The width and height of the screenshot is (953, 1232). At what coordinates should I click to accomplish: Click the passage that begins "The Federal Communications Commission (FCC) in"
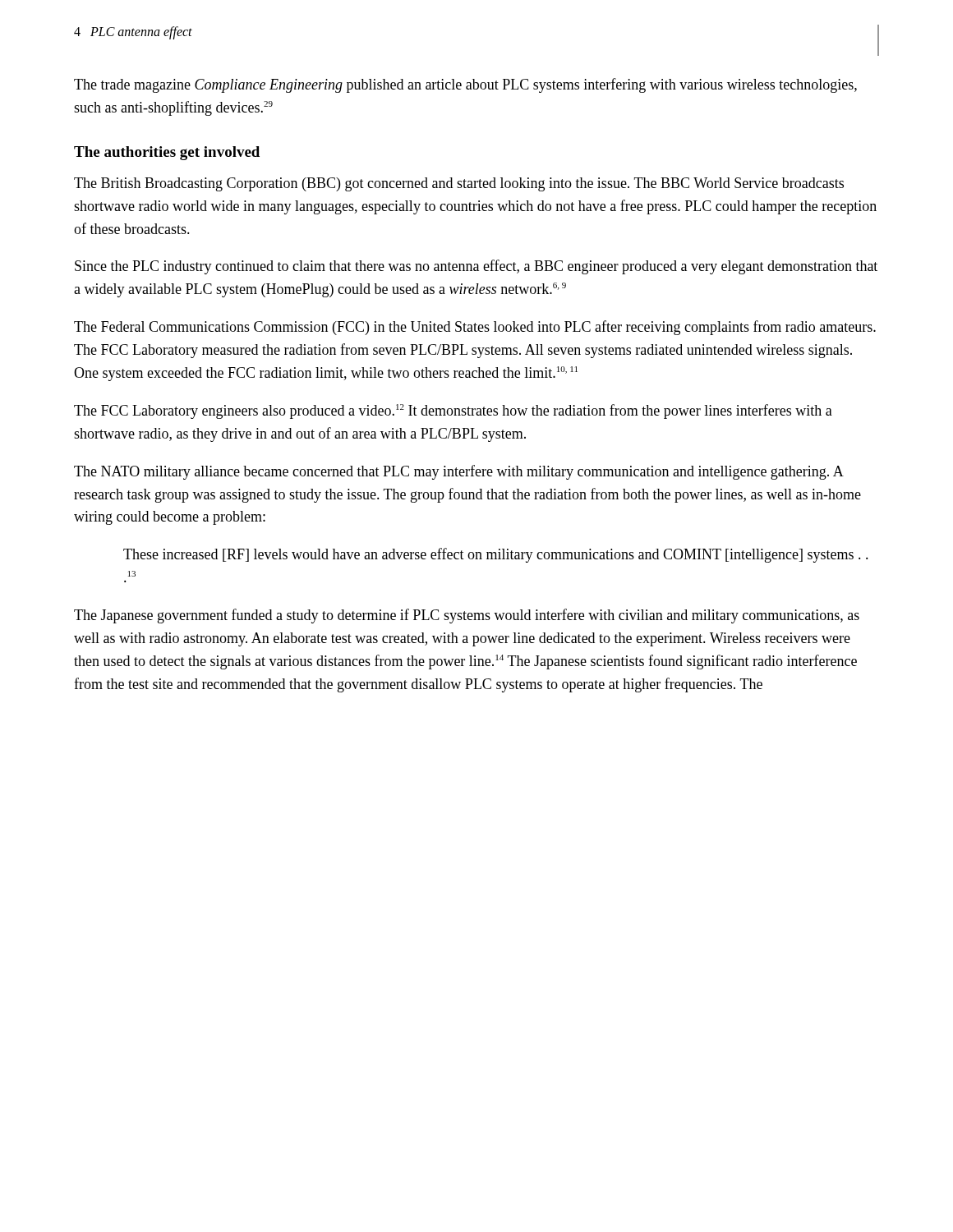(476, 351)
